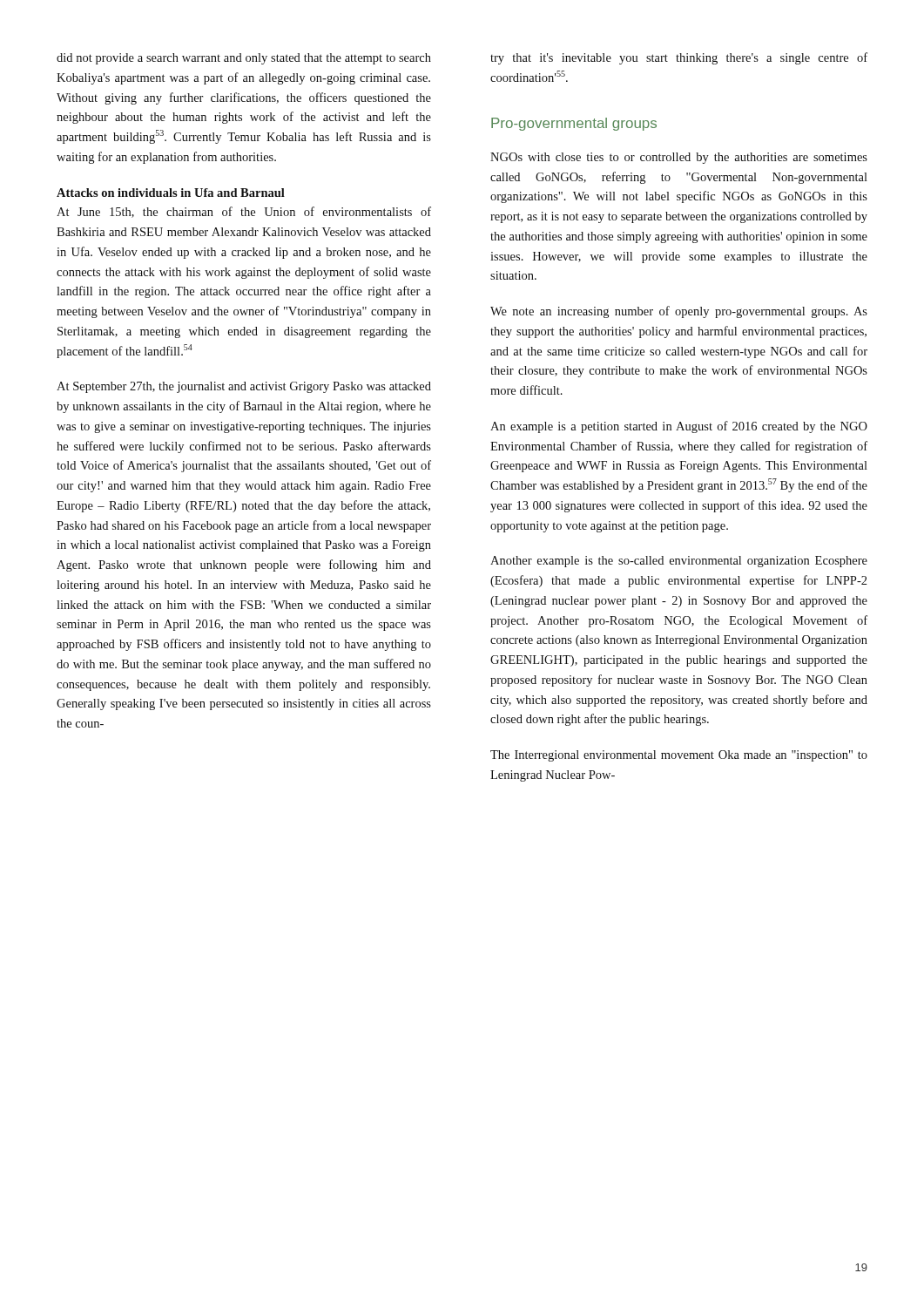
Task: Select the text block that reads "The Interregional environmental movement Oka made an"
Action: pos(679,765)
